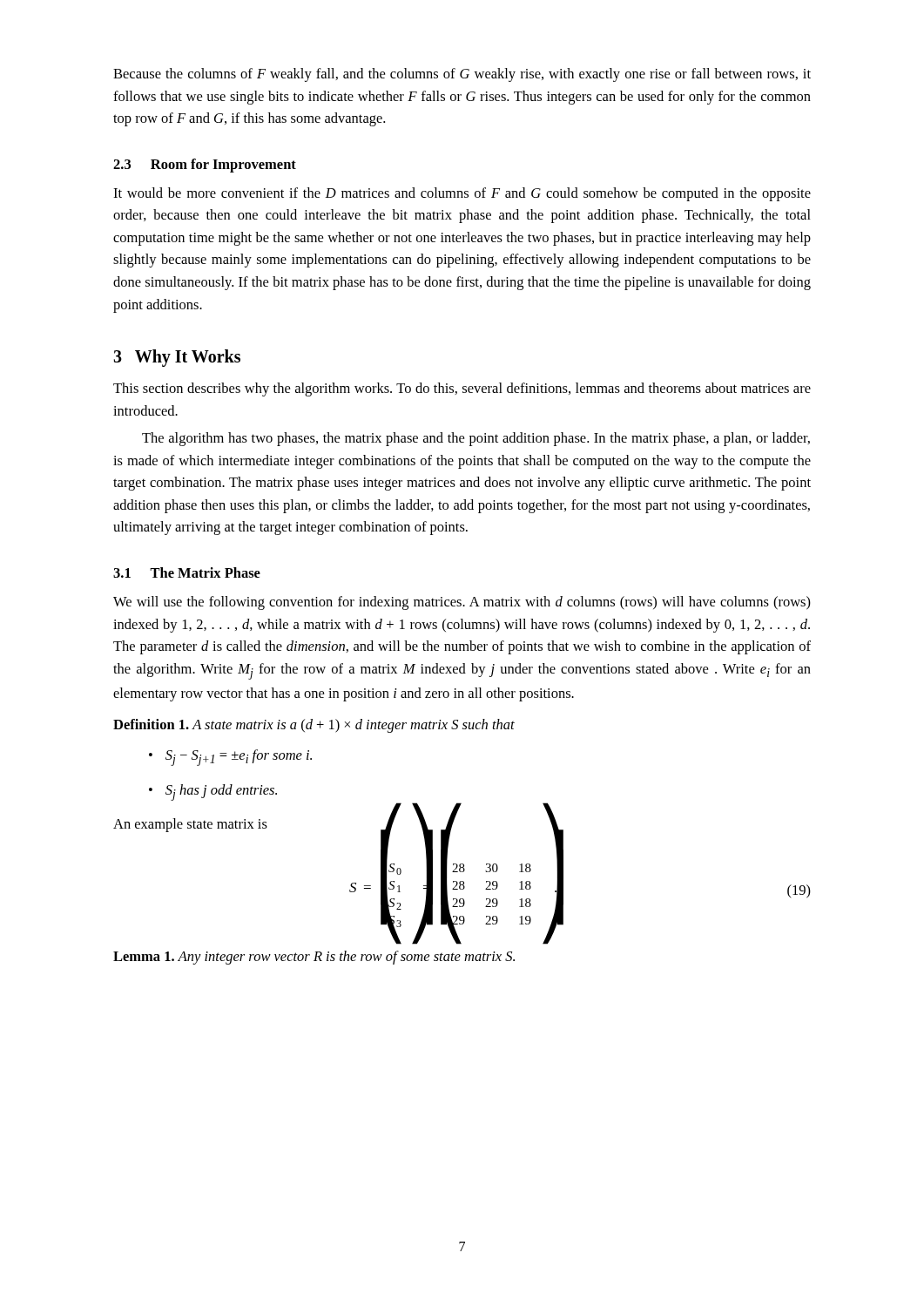
Task: Click the passage that begins "Definition 1. A state matrix is a (d"
Action: (462, 725)
